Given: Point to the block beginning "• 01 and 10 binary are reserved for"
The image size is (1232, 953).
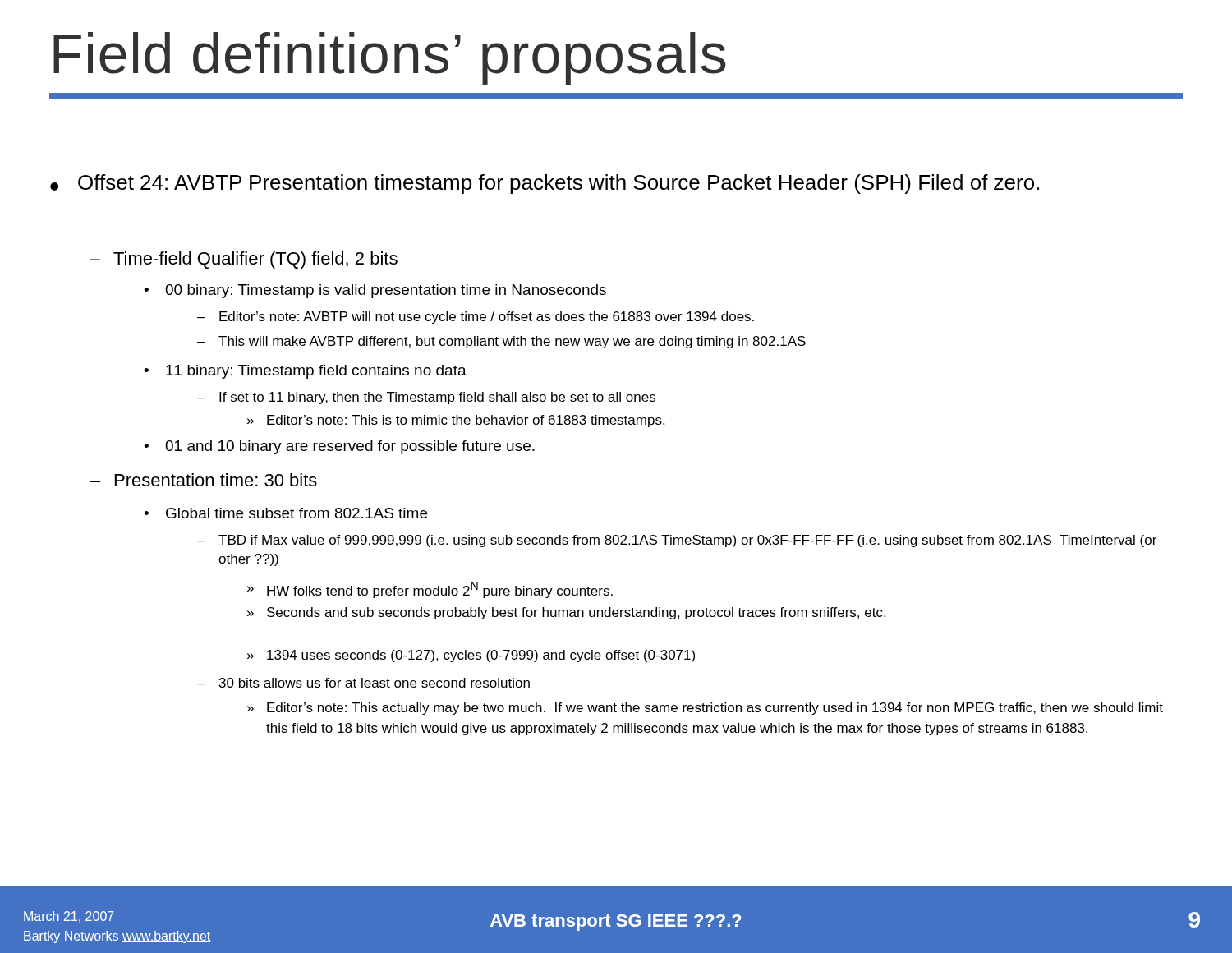Looking at the screenshot, I should [340, 446].
